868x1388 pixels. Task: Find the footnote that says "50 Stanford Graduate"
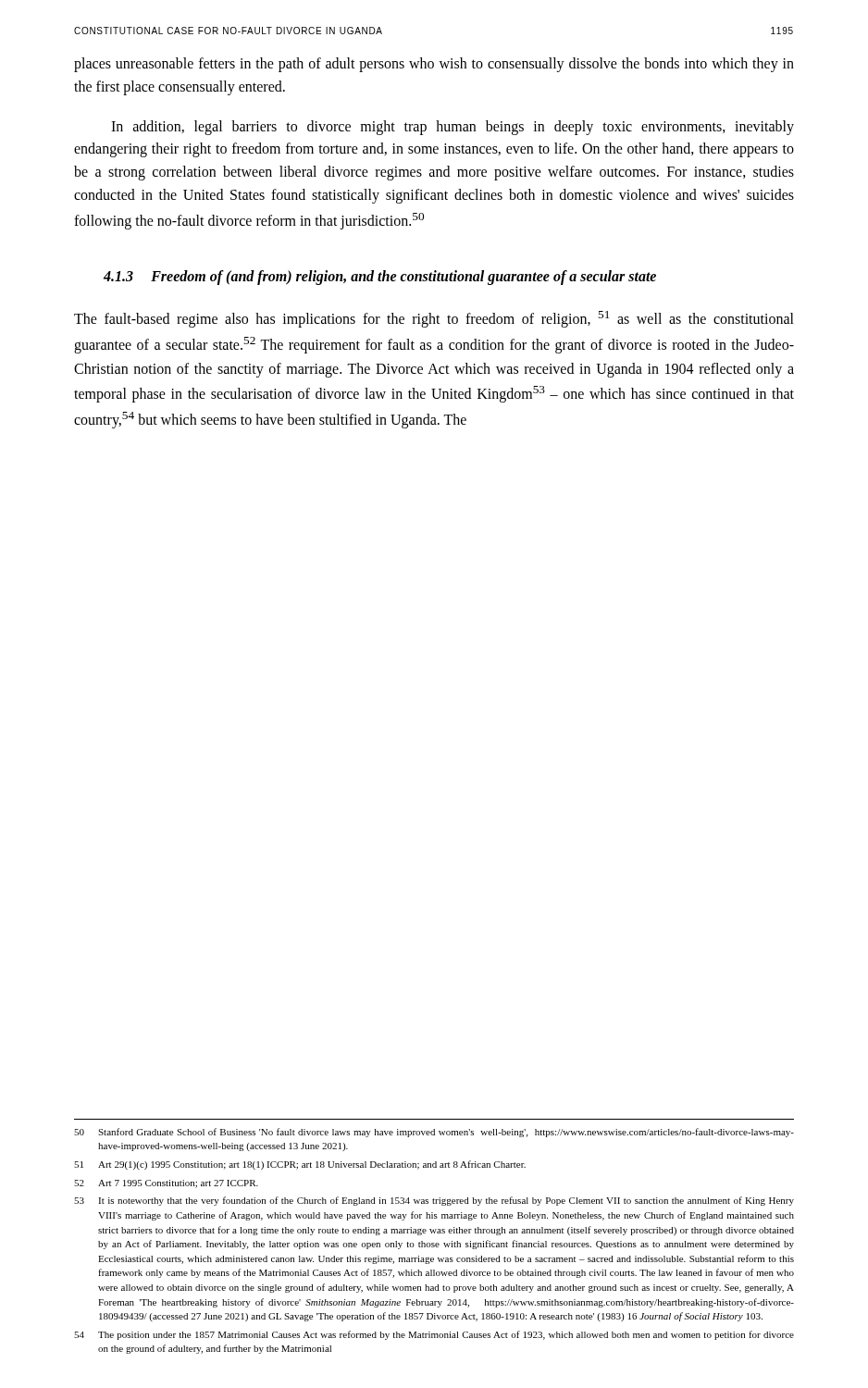[x=434, y=1140]
